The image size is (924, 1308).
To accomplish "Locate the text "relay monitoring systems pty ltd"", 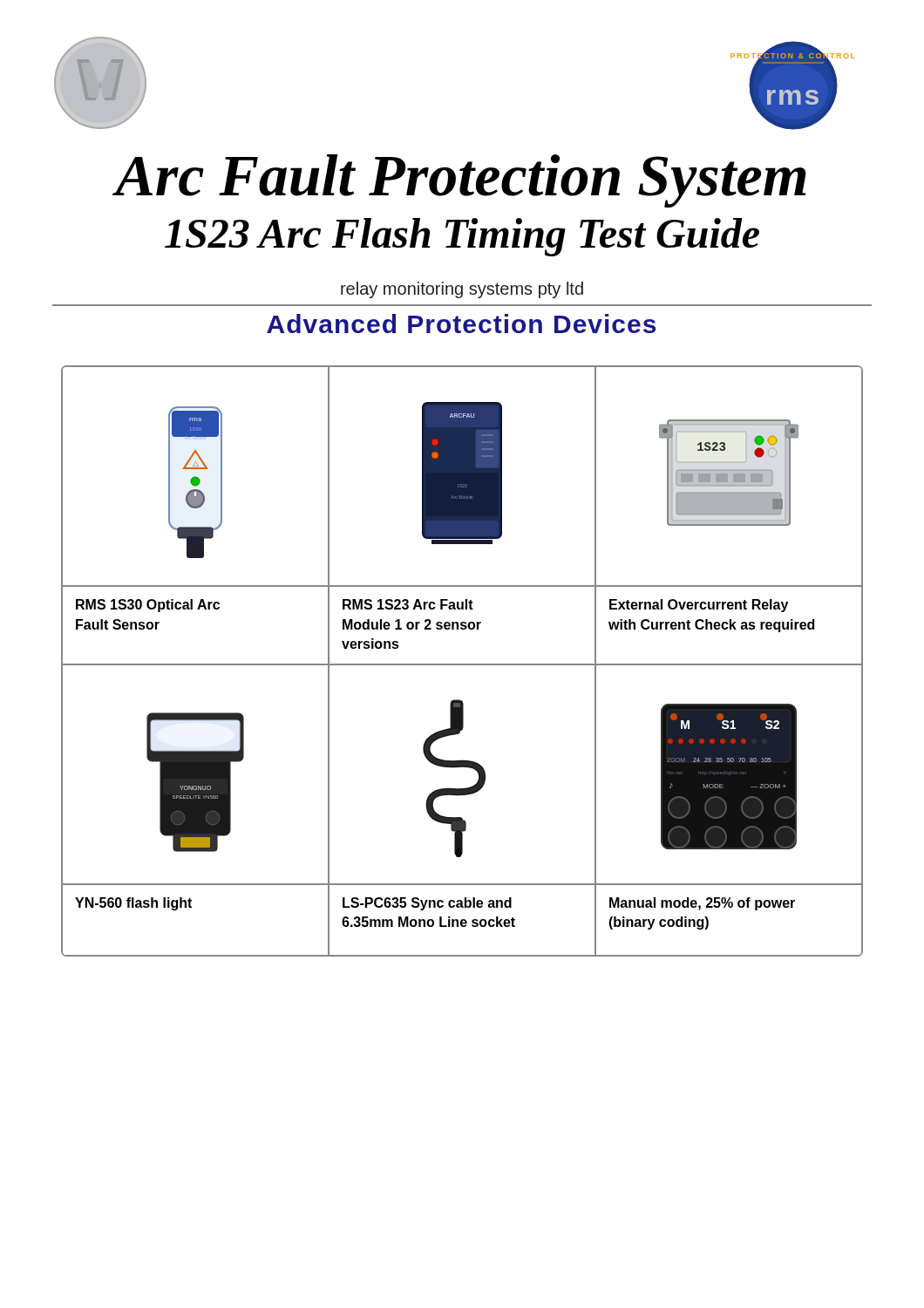I will (462, 289).
